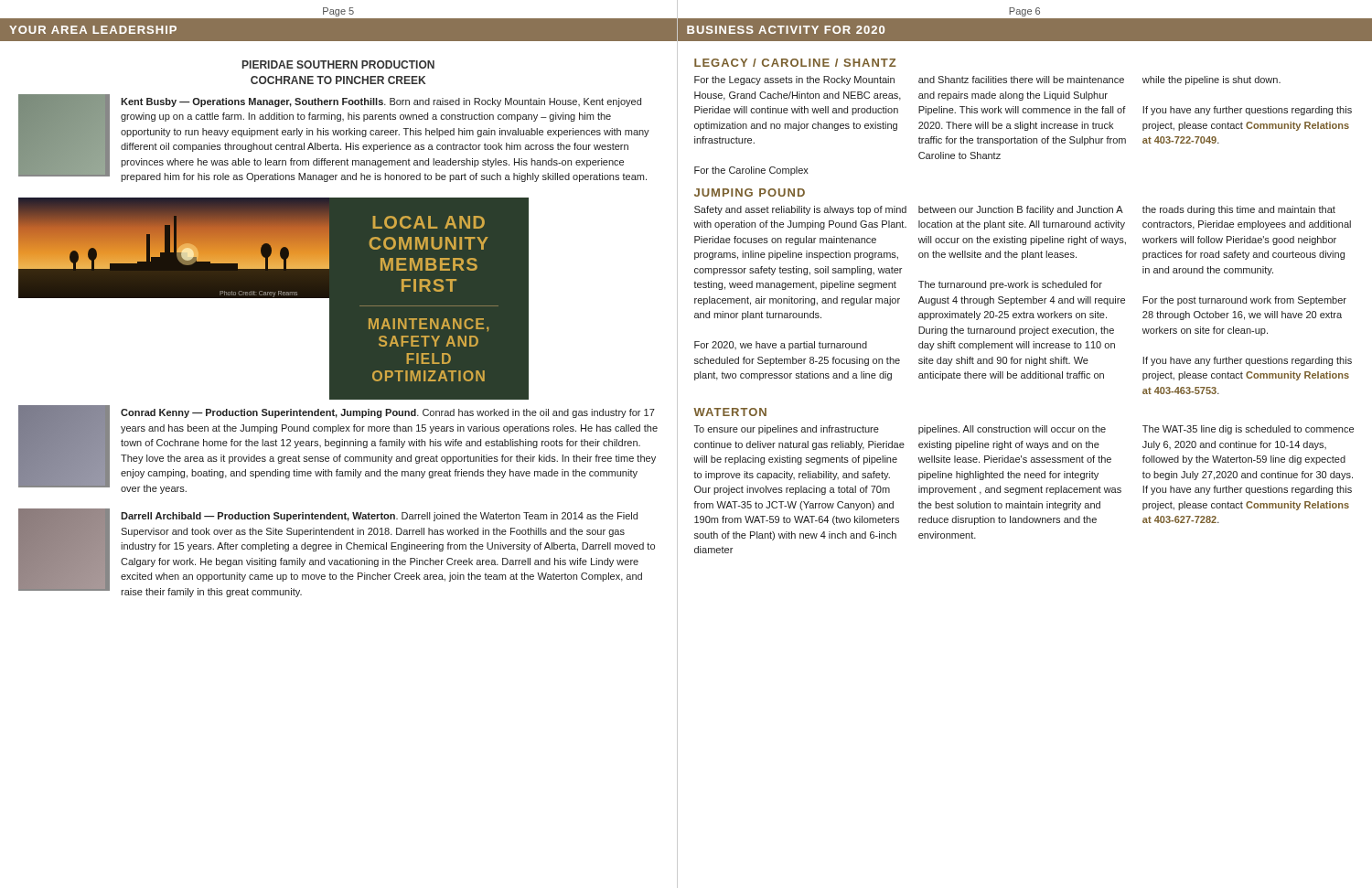Image resolution: width=1372 pixels, height=888 pixels.
Task: Select the block starting "LEGACY / CAROLINE"
Action: tap(795, 63)
